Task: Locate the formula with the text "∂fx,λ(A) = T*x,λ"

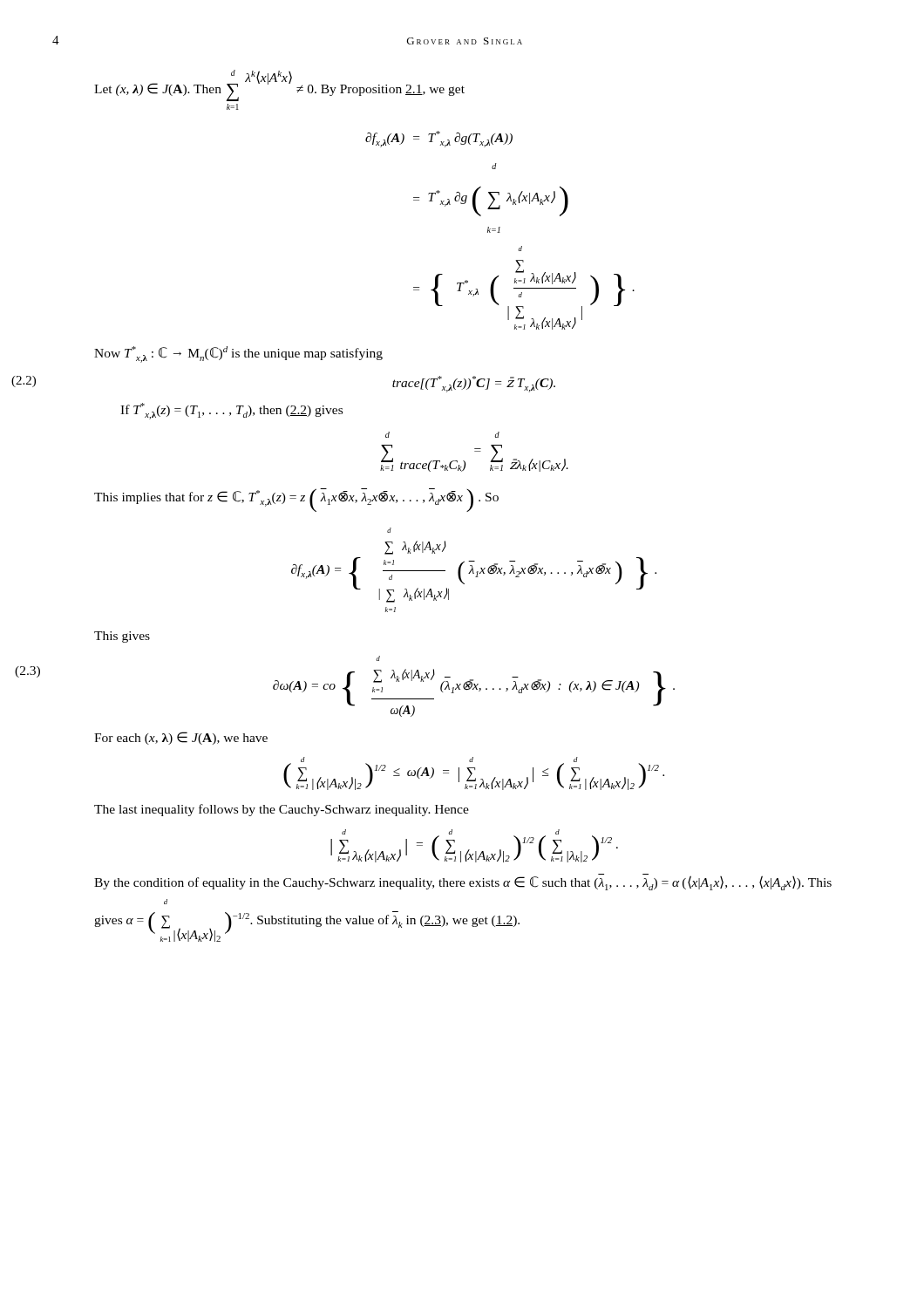Action: [500, 228]
